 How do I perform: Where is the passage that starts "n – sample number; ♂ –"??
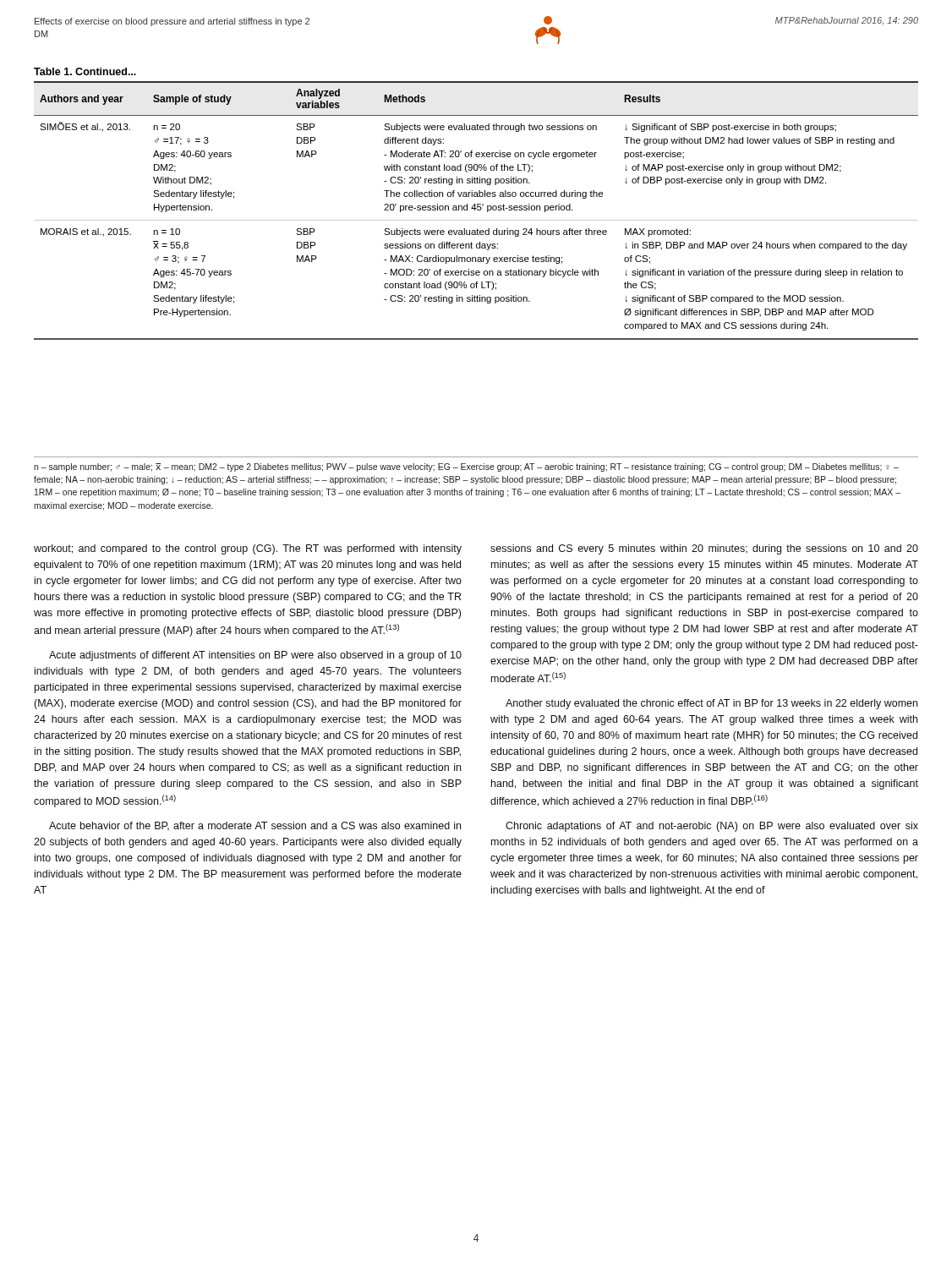coord(476,484)
